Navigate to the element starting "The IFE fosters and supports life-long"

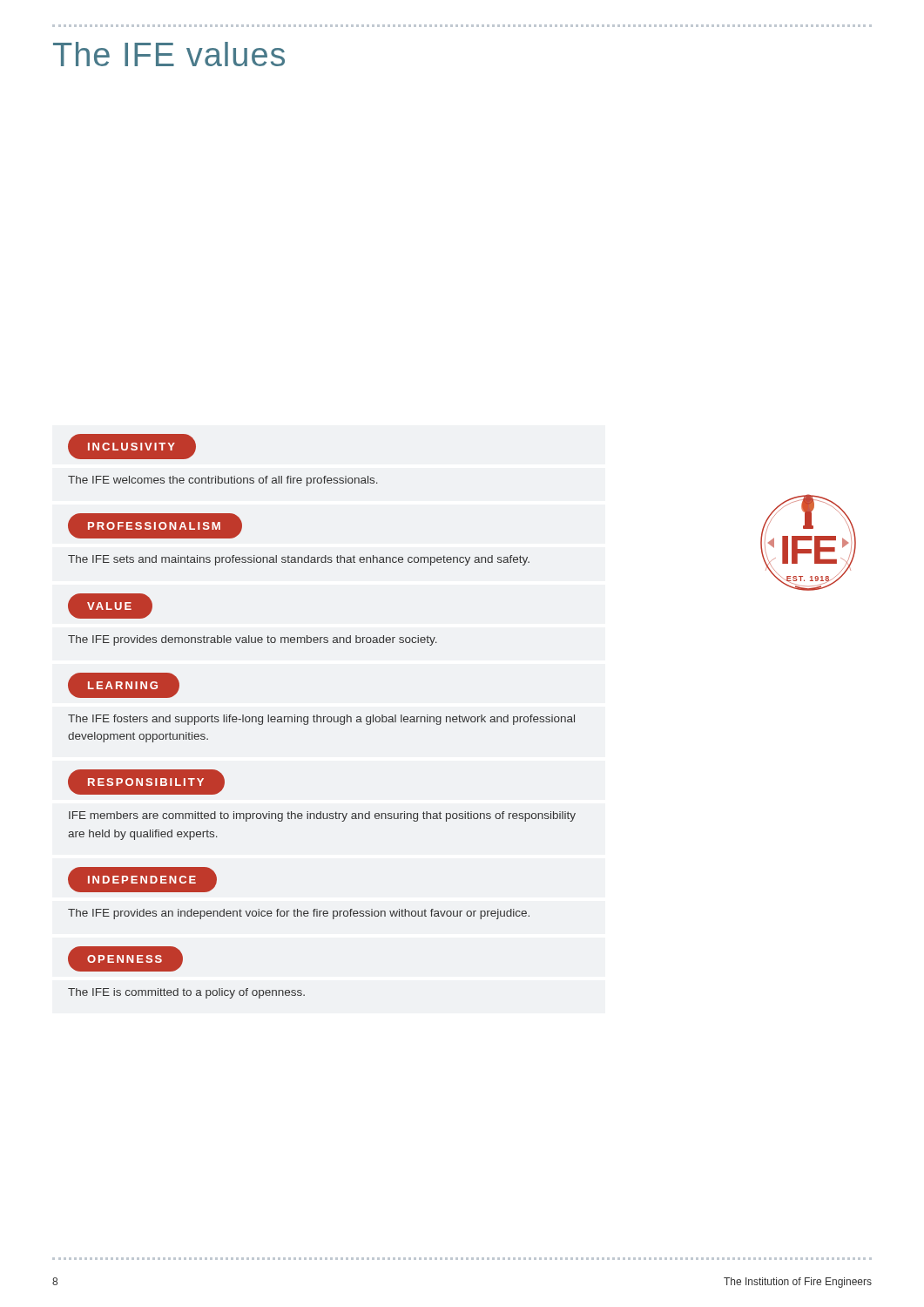322,727
